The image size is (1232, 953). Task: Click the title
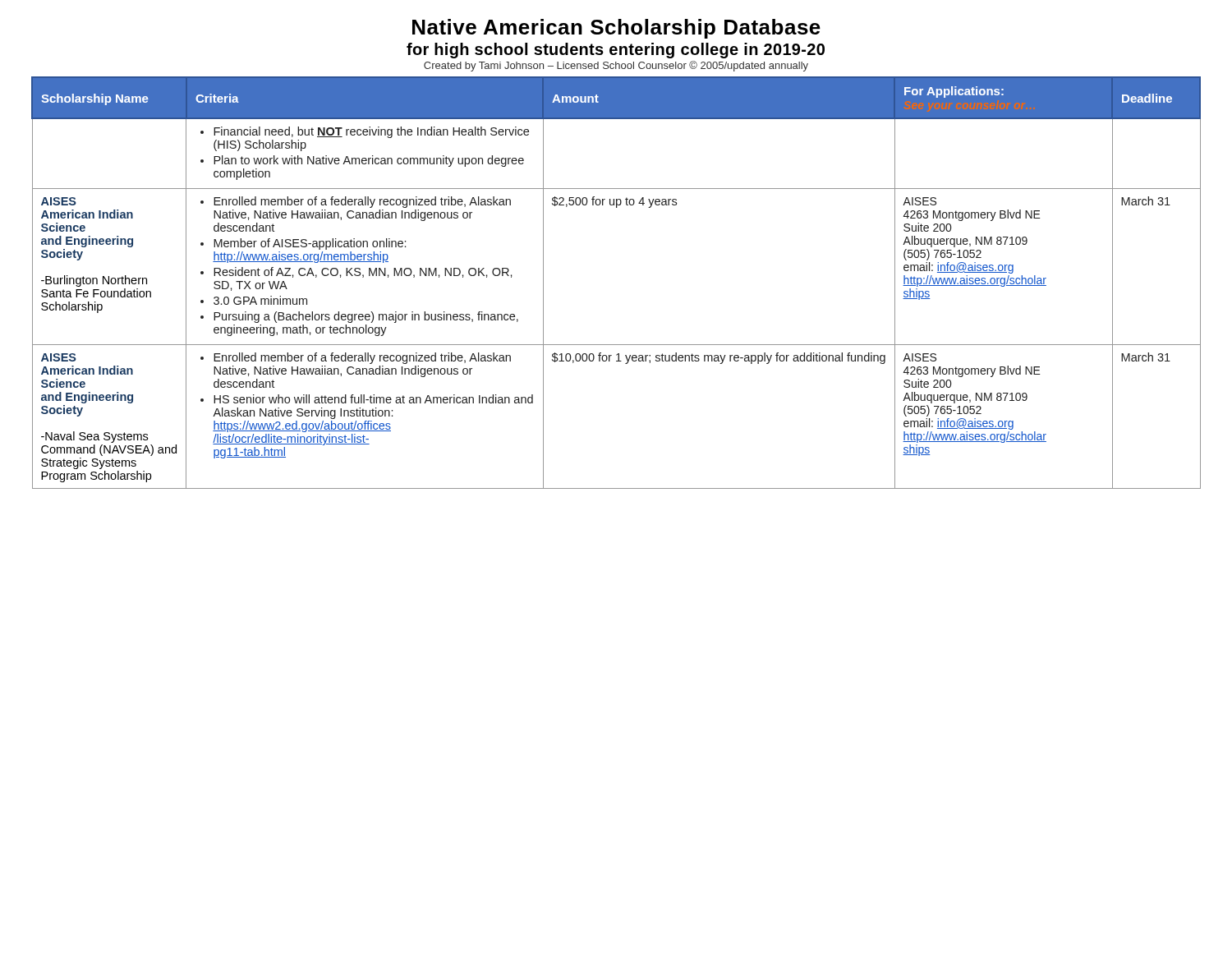coord(616,37)
